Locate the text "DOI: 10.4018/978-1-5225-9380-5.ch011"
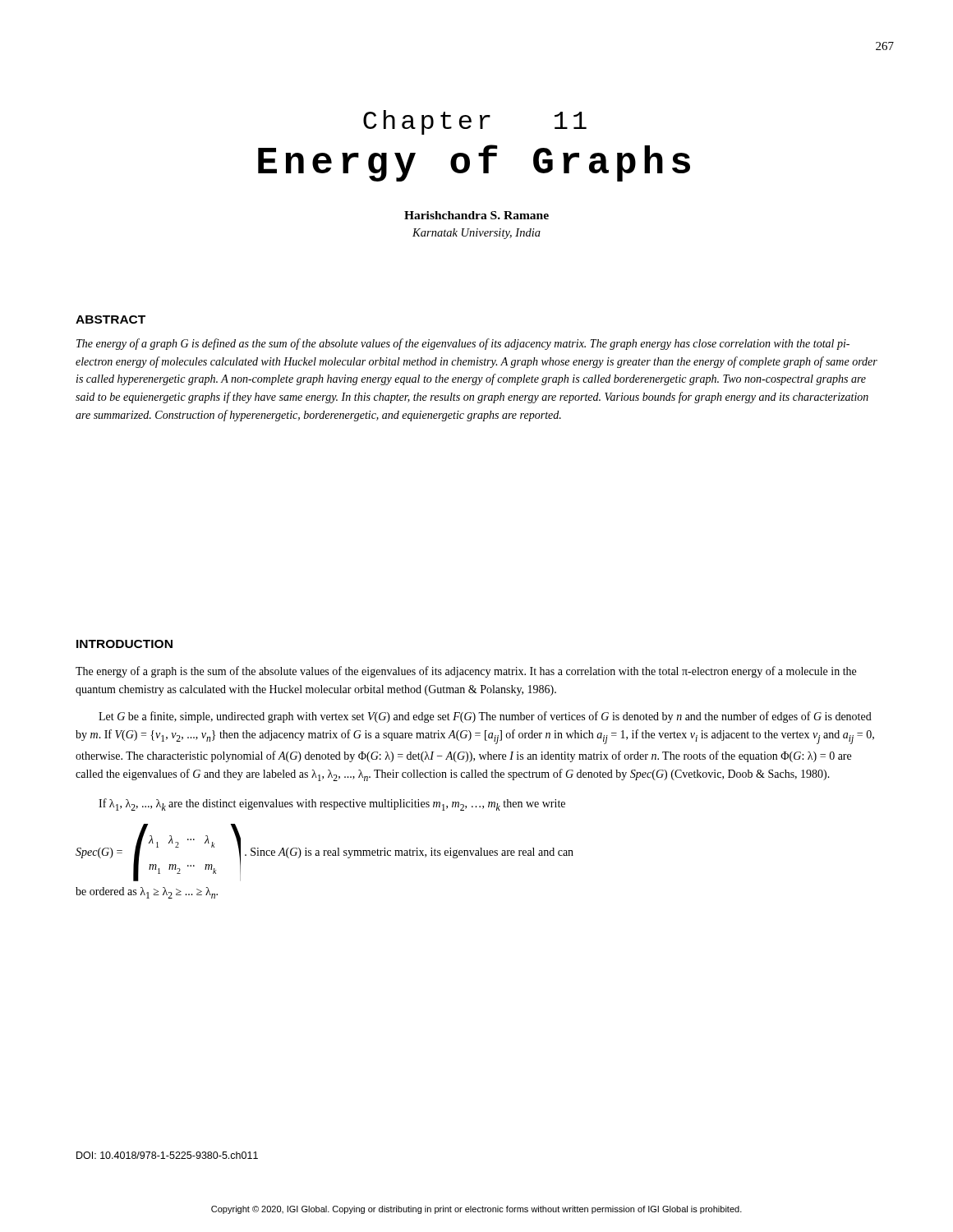 (167, 1156)
